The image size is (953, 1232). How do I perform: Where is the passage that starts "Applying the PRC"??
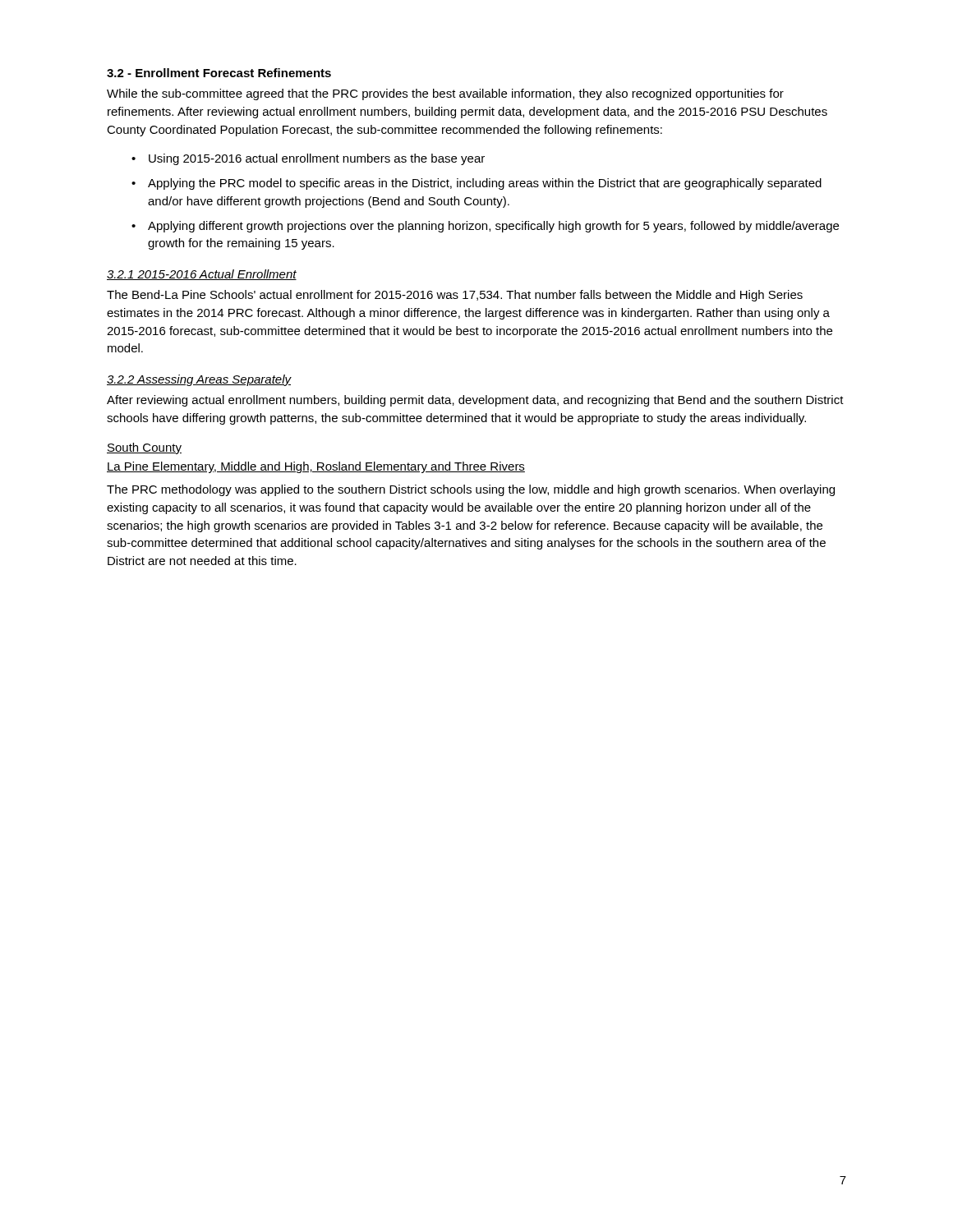point(485,192)
